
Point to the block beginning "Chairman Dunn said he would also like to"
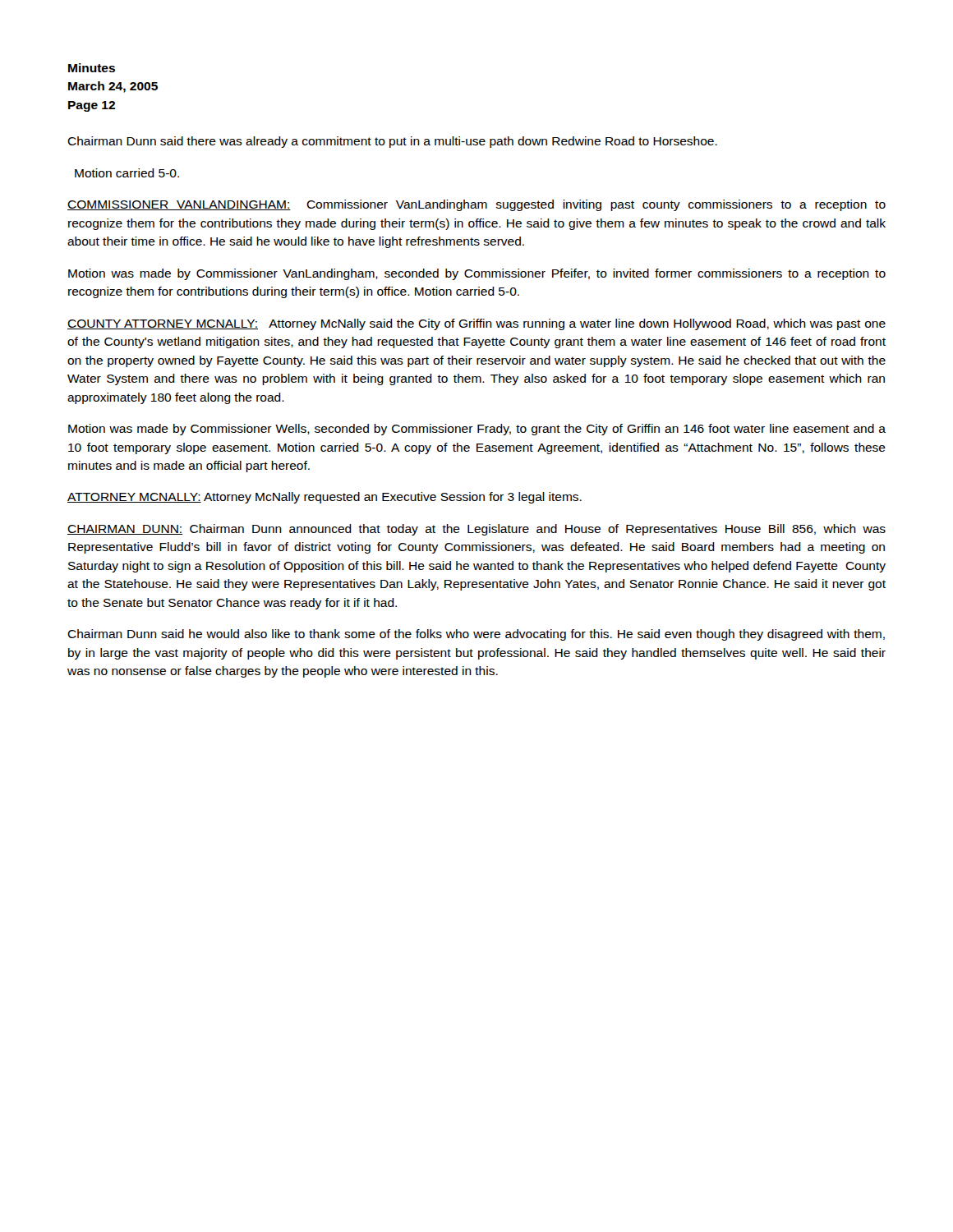[x=476, y=653]
